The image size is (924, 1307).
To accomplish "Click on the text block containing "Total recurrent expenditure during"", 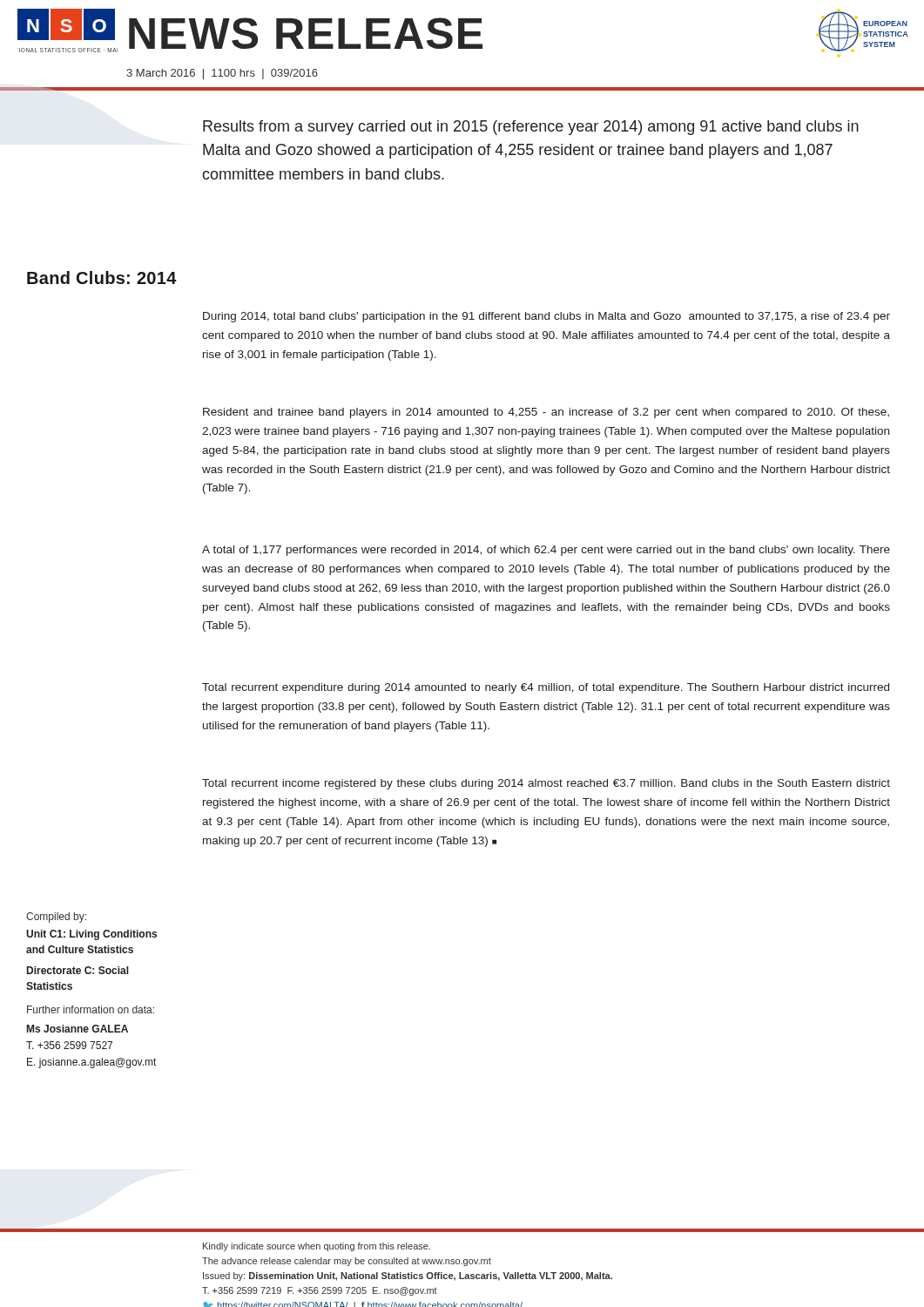I will 546,706.
